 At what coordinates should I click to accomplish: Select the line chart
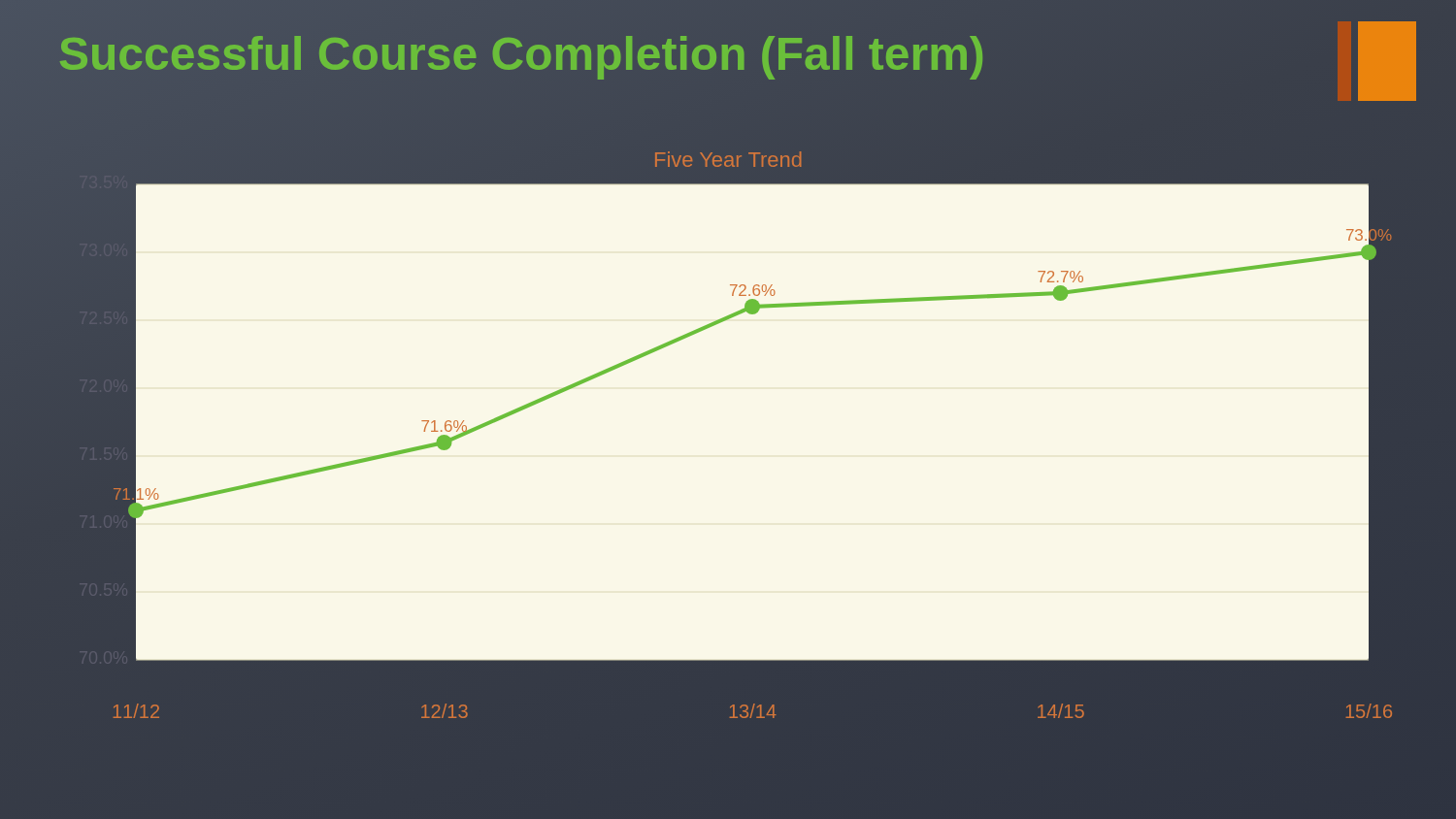[728, 446]
